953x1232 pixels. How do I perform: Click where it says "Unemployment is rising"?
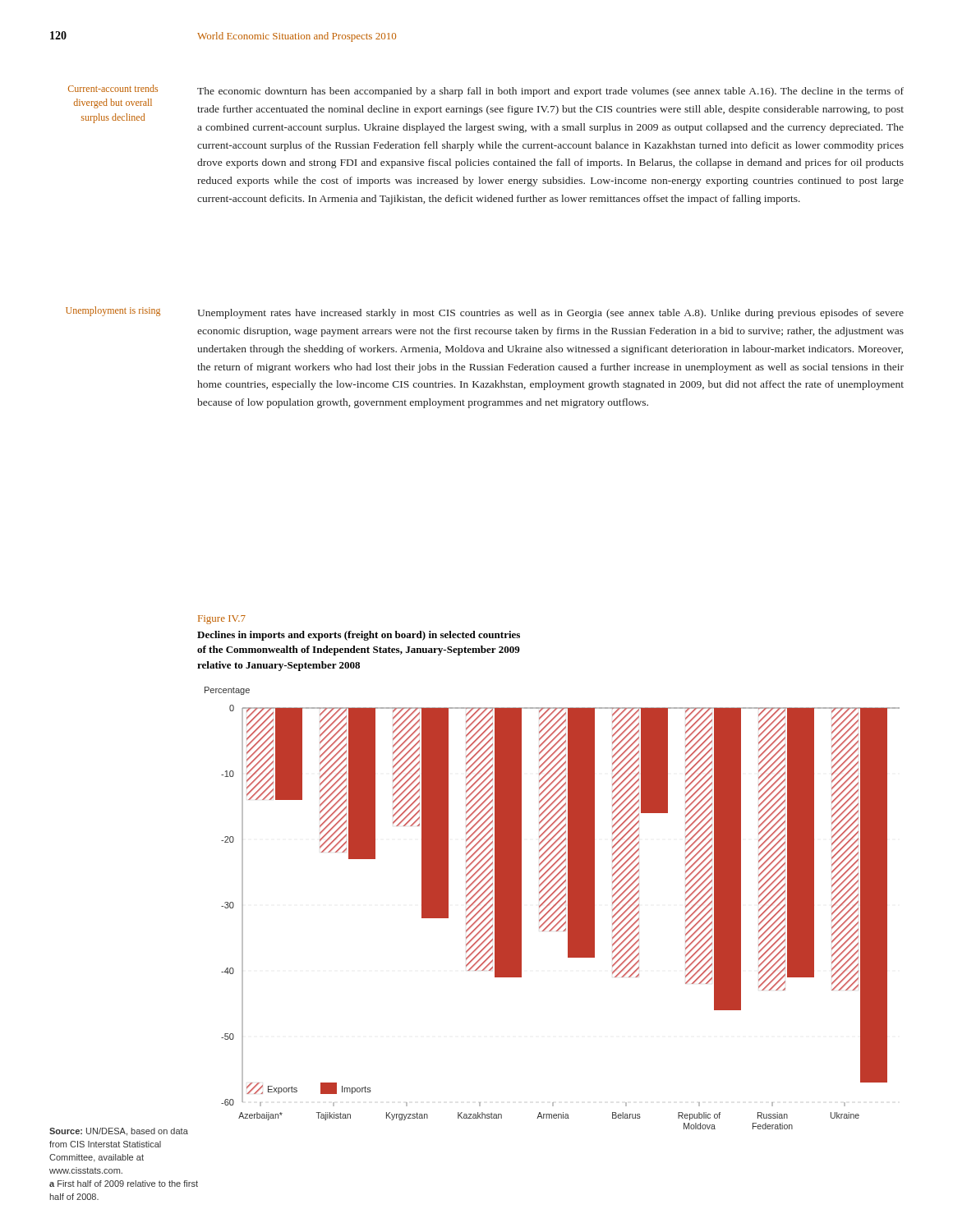coord(113,310)
